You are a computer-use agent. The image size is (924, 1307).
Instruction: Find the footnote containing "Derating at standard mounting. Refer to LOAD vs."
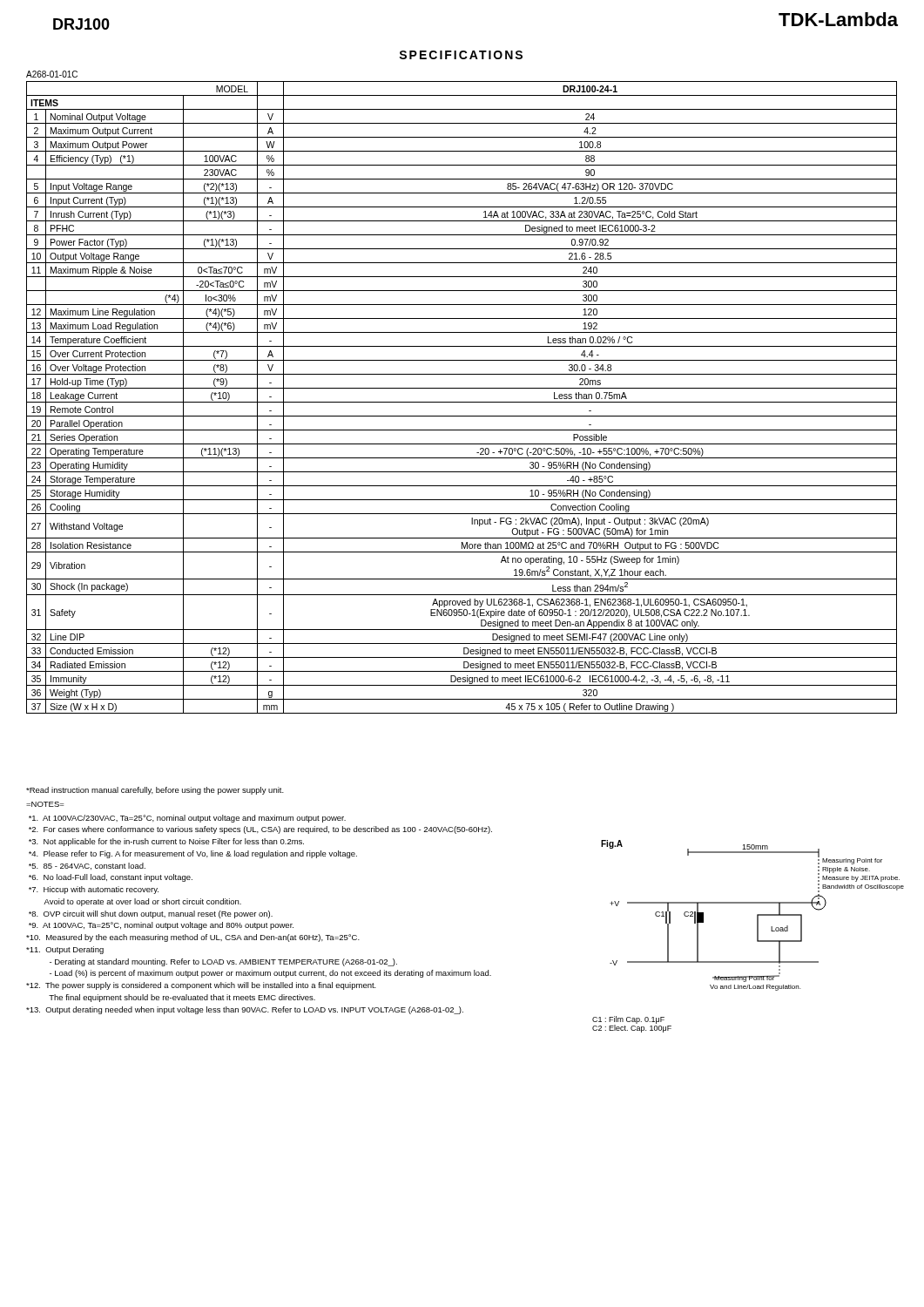click(212, 961)
